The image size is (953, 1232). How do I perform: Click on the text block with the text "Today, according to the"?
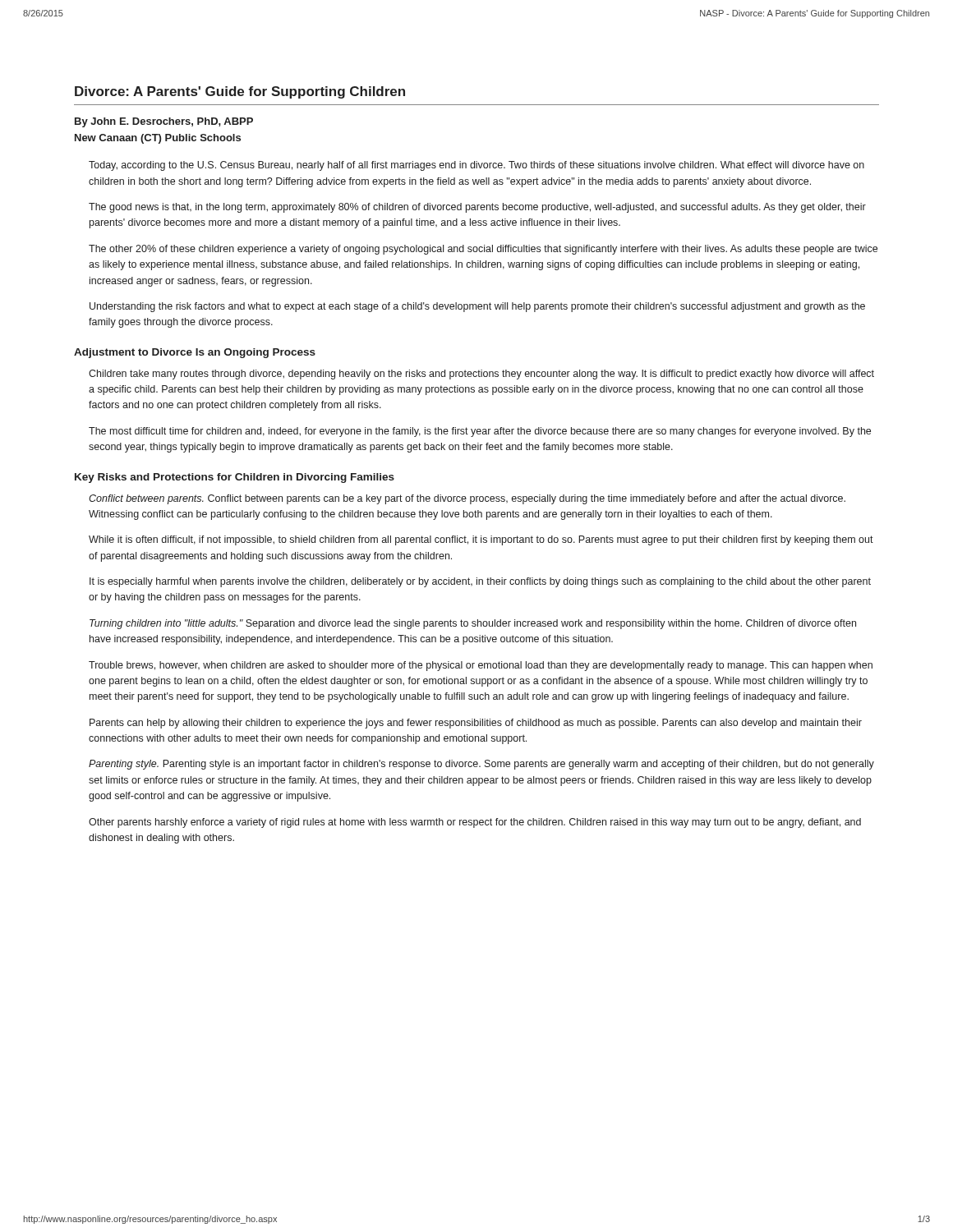point(477,173)
